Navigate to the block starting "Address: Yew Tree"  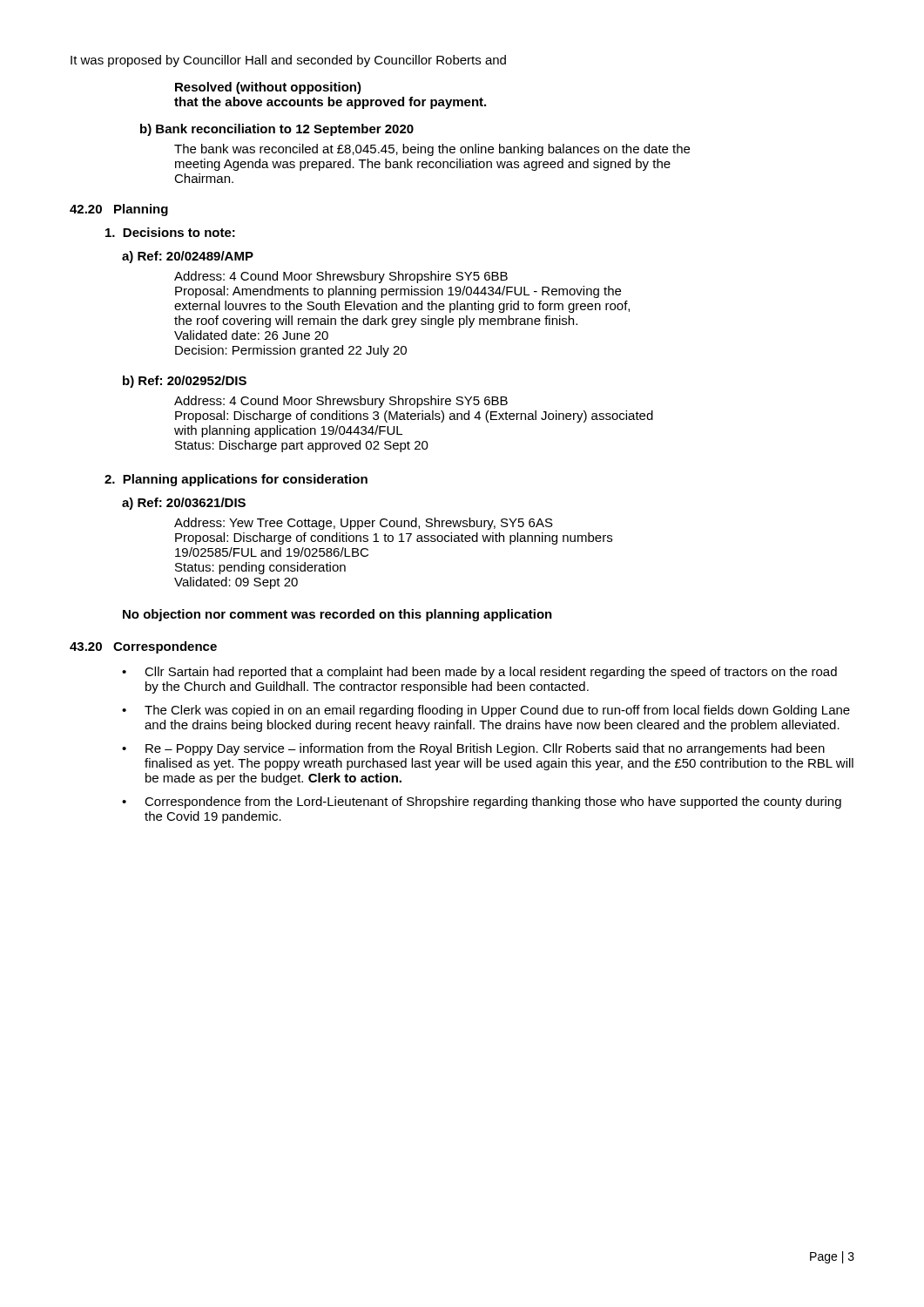click(514, 552)
